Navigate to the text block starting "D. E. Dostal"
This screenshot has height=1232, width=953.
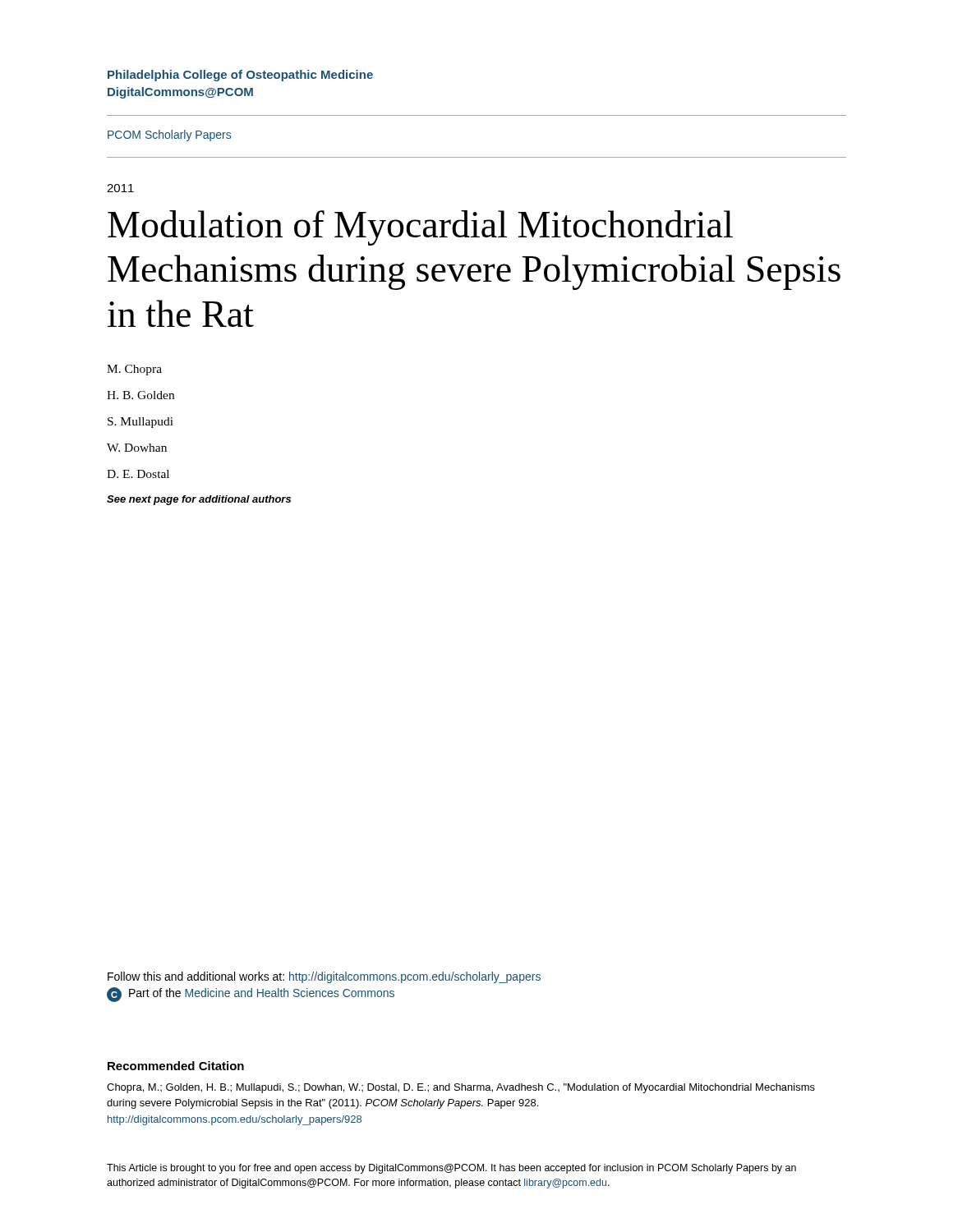point(138,473)
